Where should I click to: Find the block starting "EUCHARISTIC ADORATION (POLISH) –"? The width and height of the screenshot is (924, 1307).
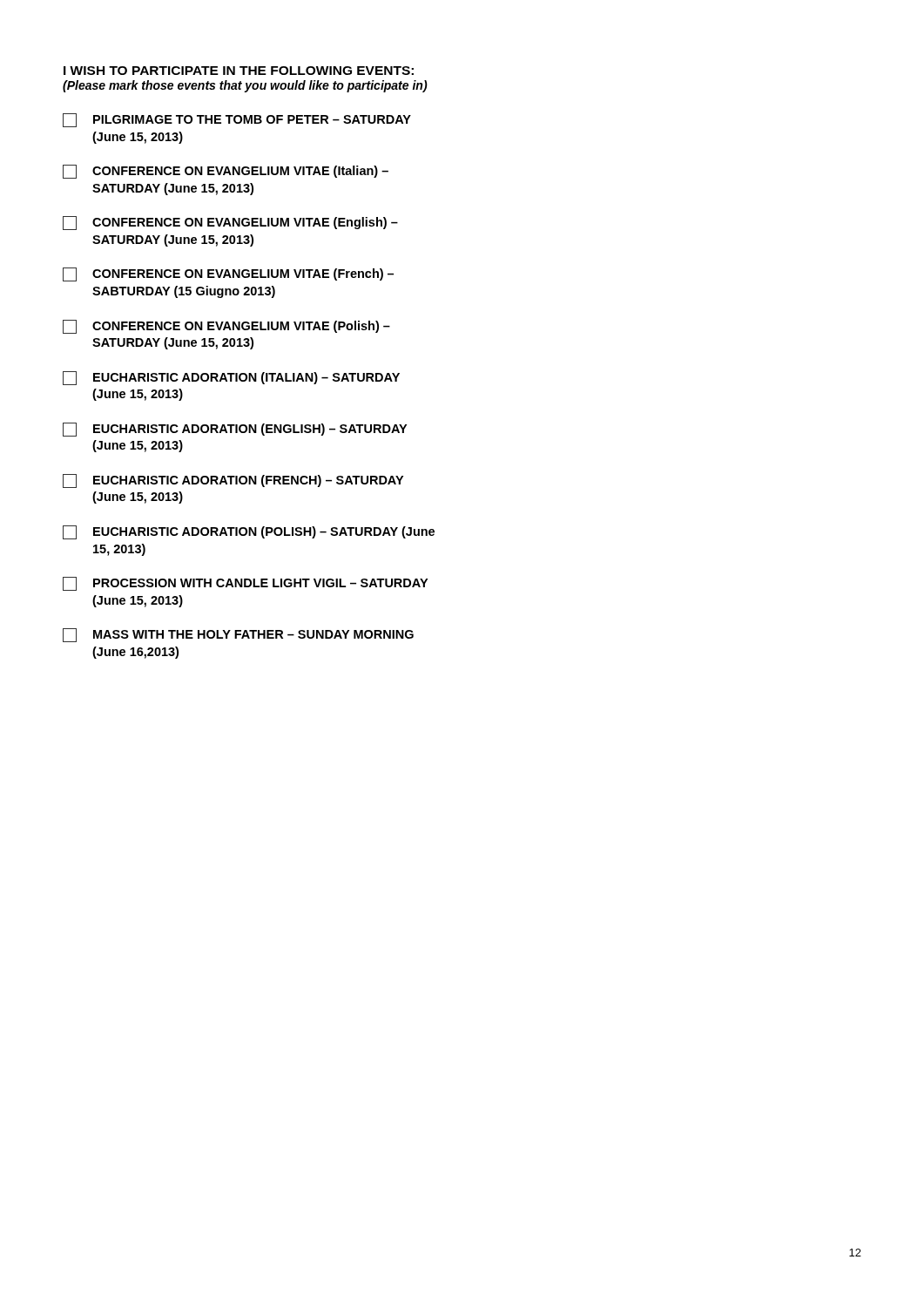pos(249,541)
